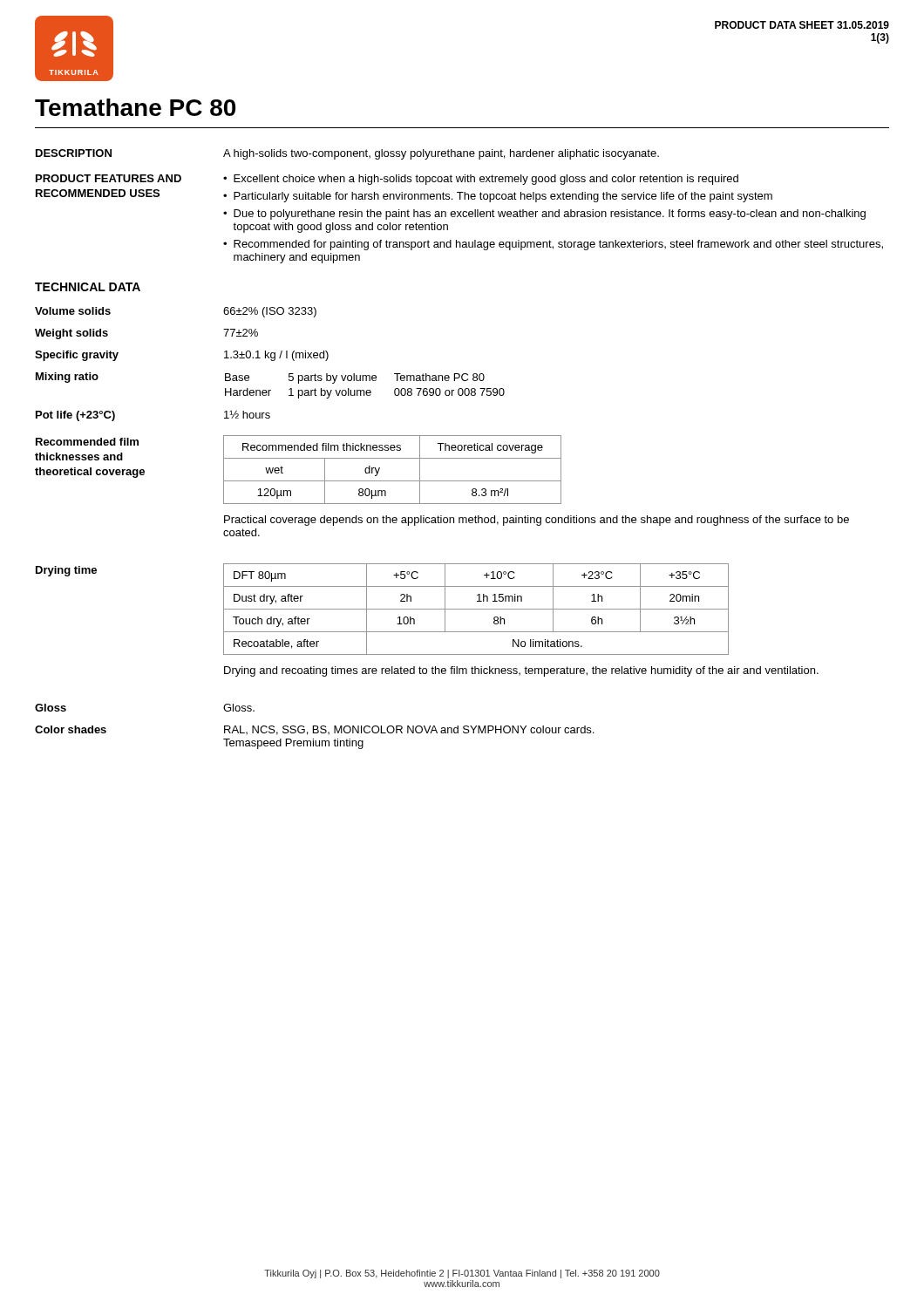924x1308 pixels.
Task: Select the text block with the text "3±0.1 kg /"
Action: coord(276,354)
